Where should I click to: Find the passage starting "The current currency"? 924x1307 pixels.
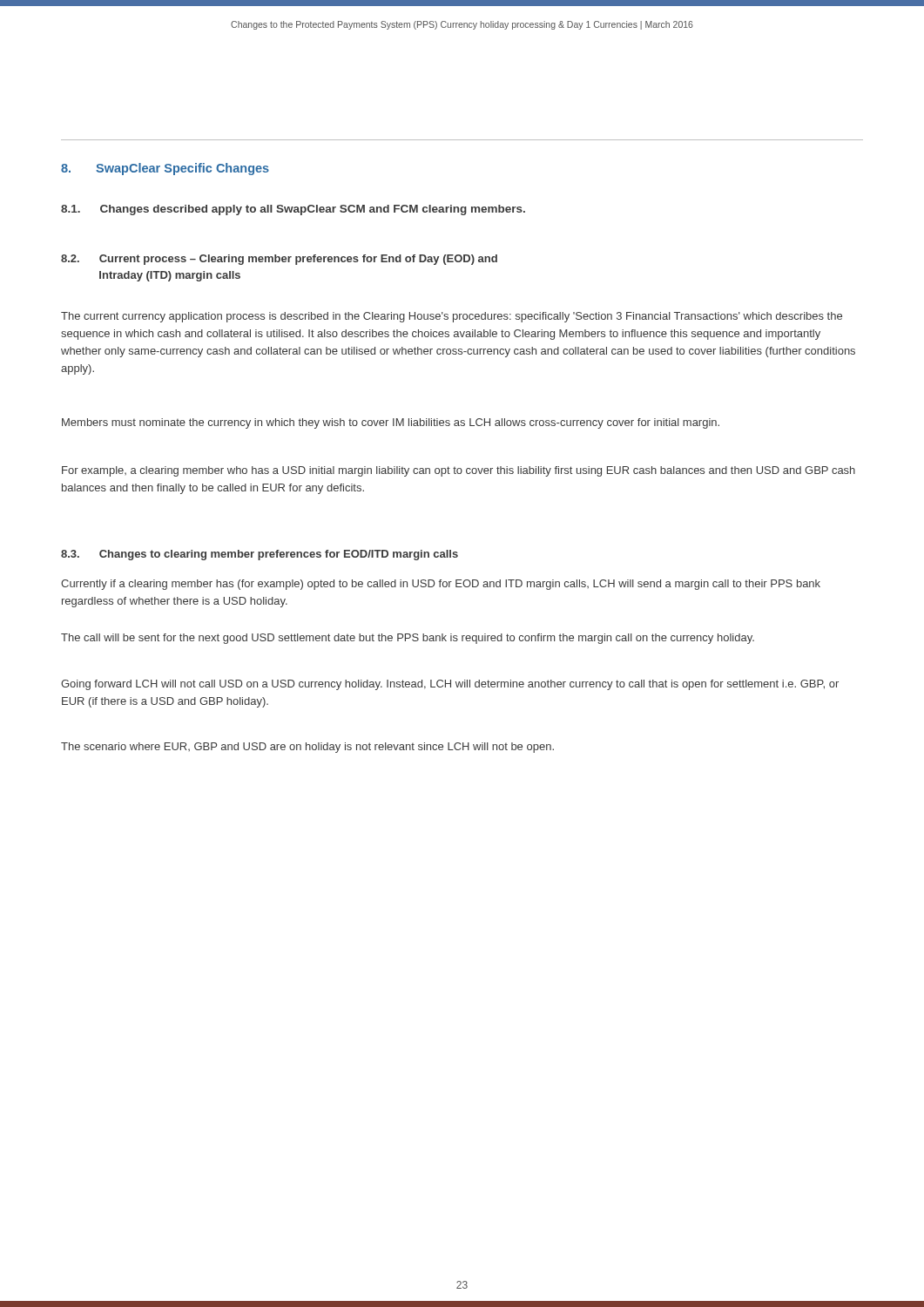coord(458,342)
